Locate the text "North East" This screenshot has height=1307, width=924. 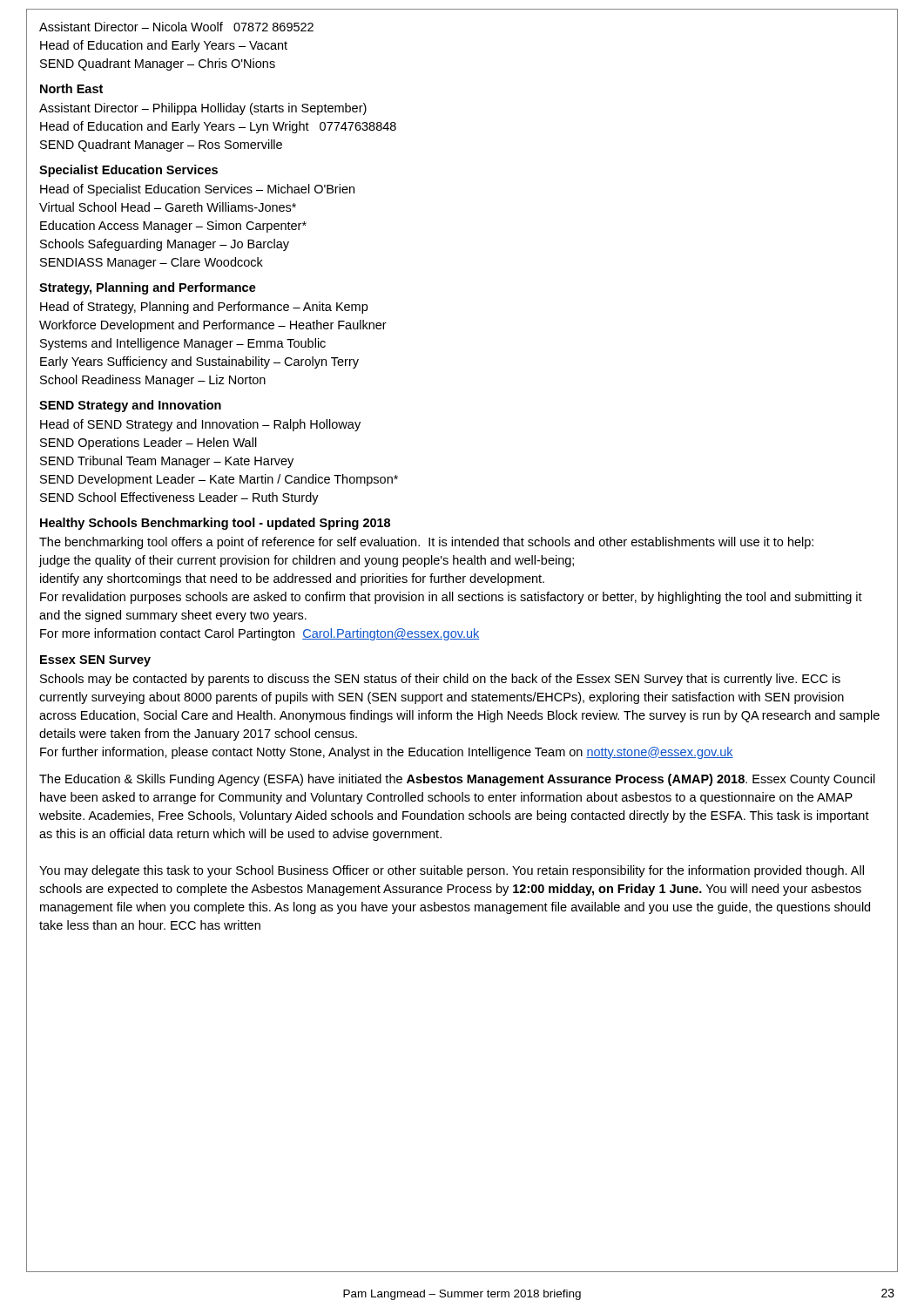tap(71, 89)
